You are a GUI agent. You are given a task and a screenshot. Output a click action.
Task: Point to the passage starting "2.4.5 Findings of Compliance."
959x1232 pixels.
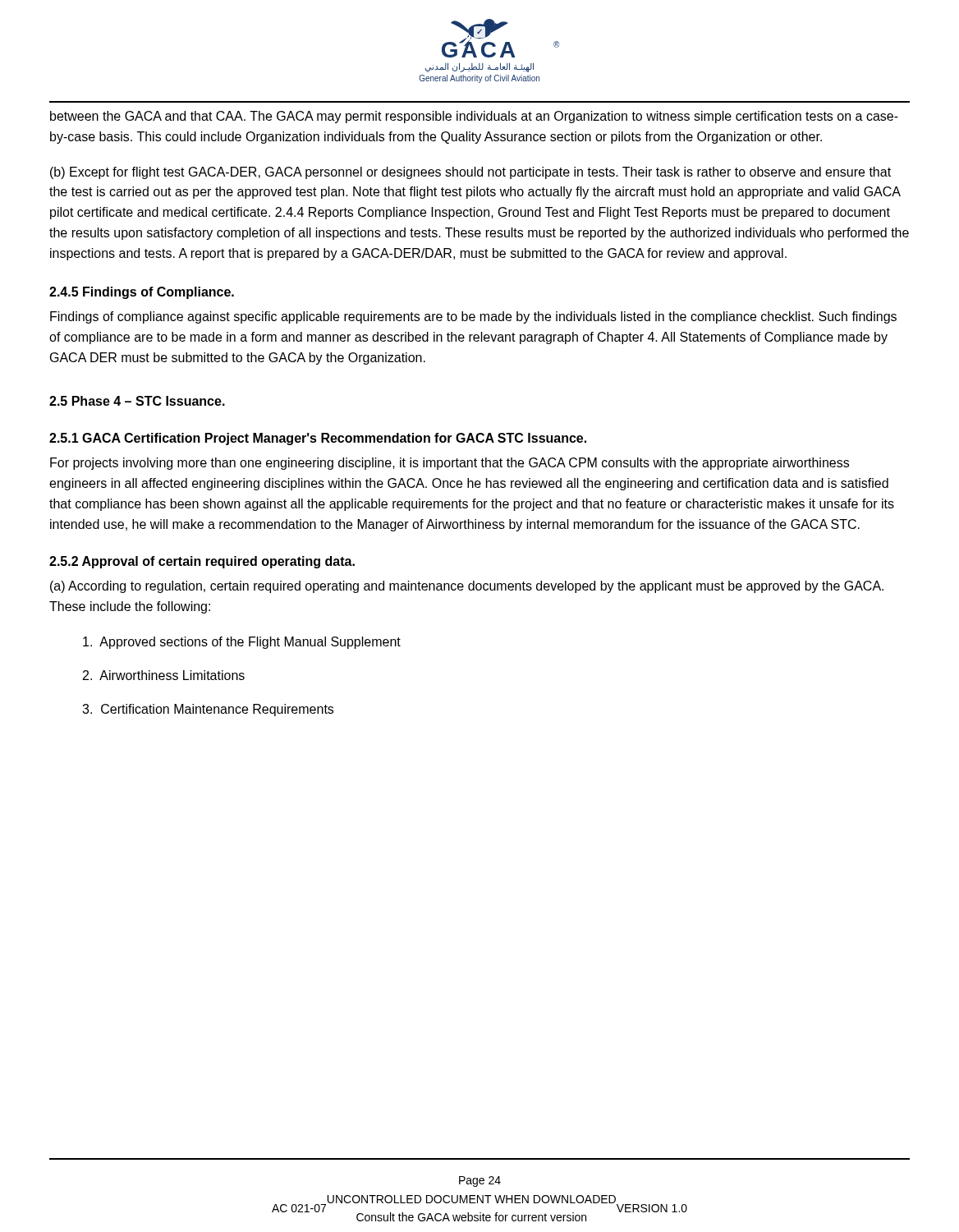142,292
